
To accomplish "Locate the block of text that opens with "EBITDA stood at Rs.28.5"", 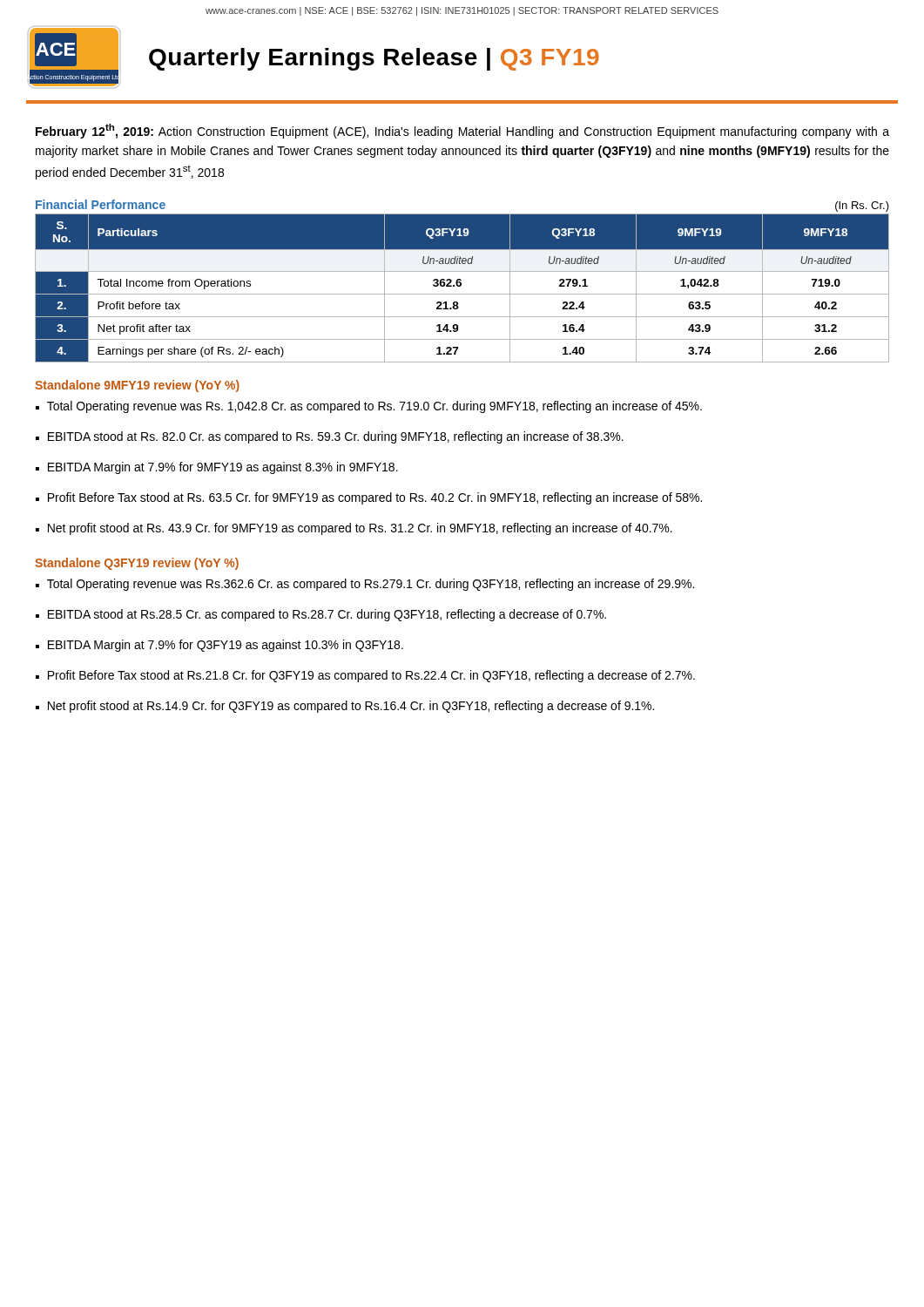I will [x=468, y=615].
